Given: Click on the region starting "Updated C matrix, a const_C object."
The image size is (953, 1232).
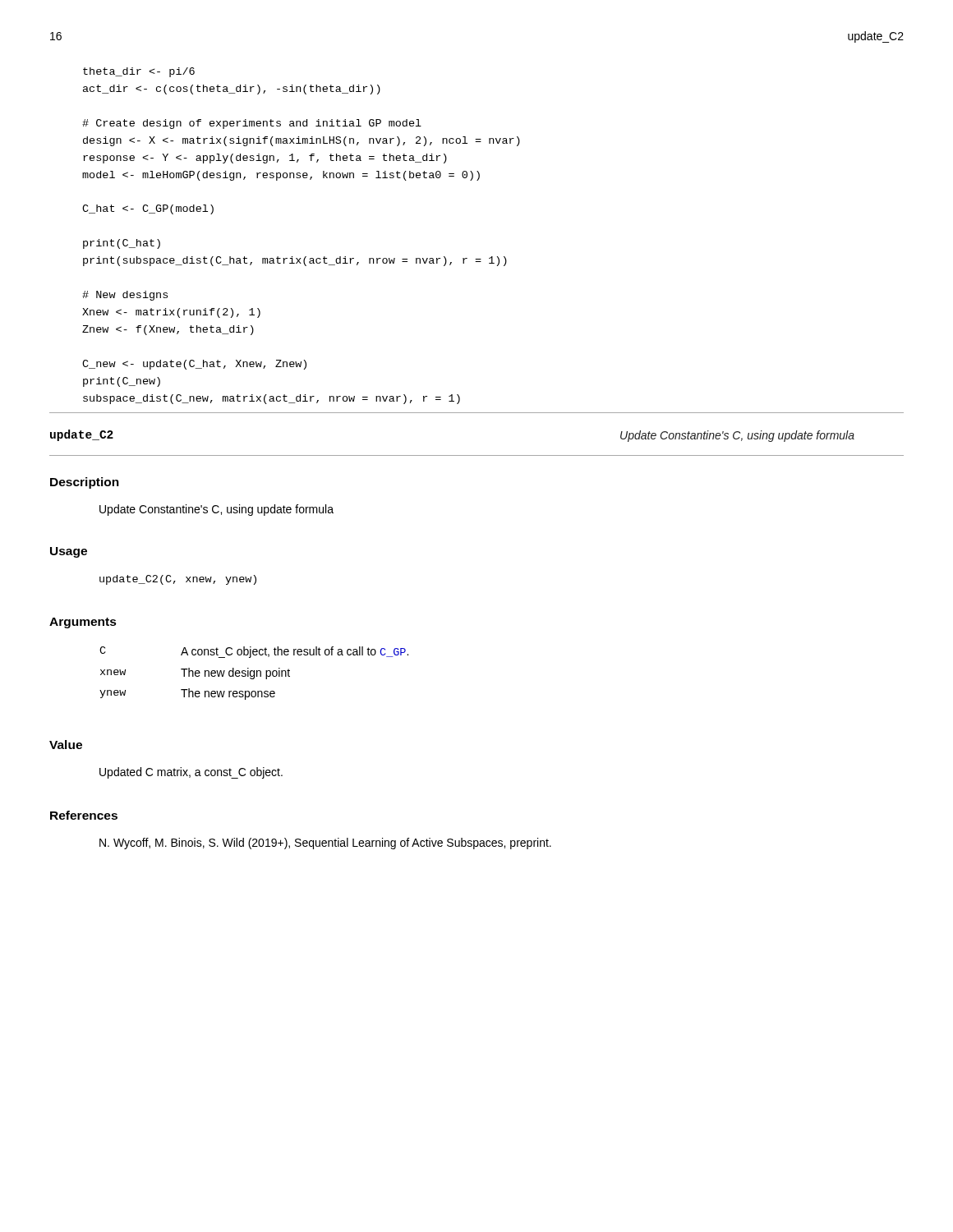Looking at the screenshot, I should pos(191,772).
